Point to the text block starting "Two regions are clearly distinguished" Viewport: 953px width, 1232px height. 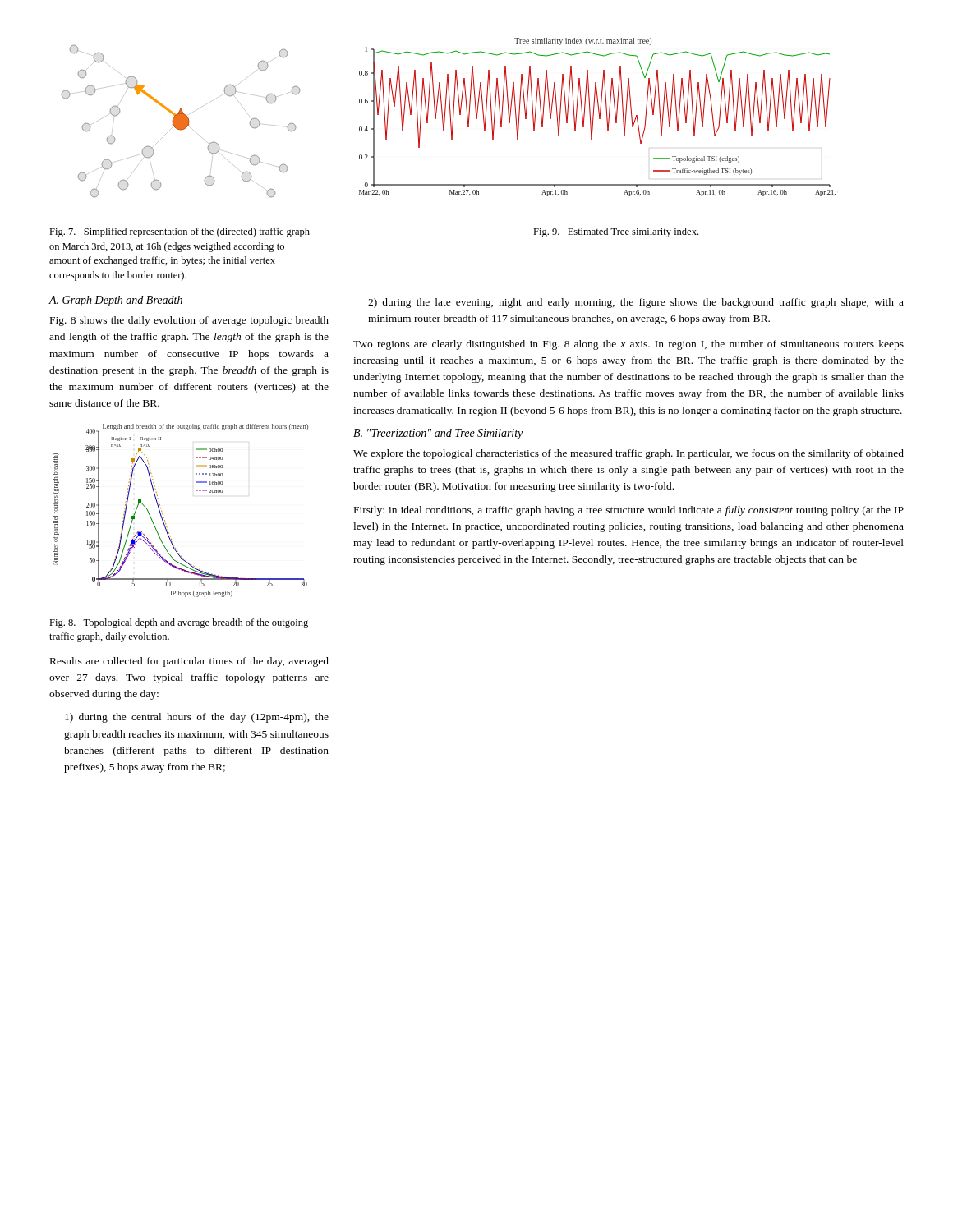tap(629, 377)
